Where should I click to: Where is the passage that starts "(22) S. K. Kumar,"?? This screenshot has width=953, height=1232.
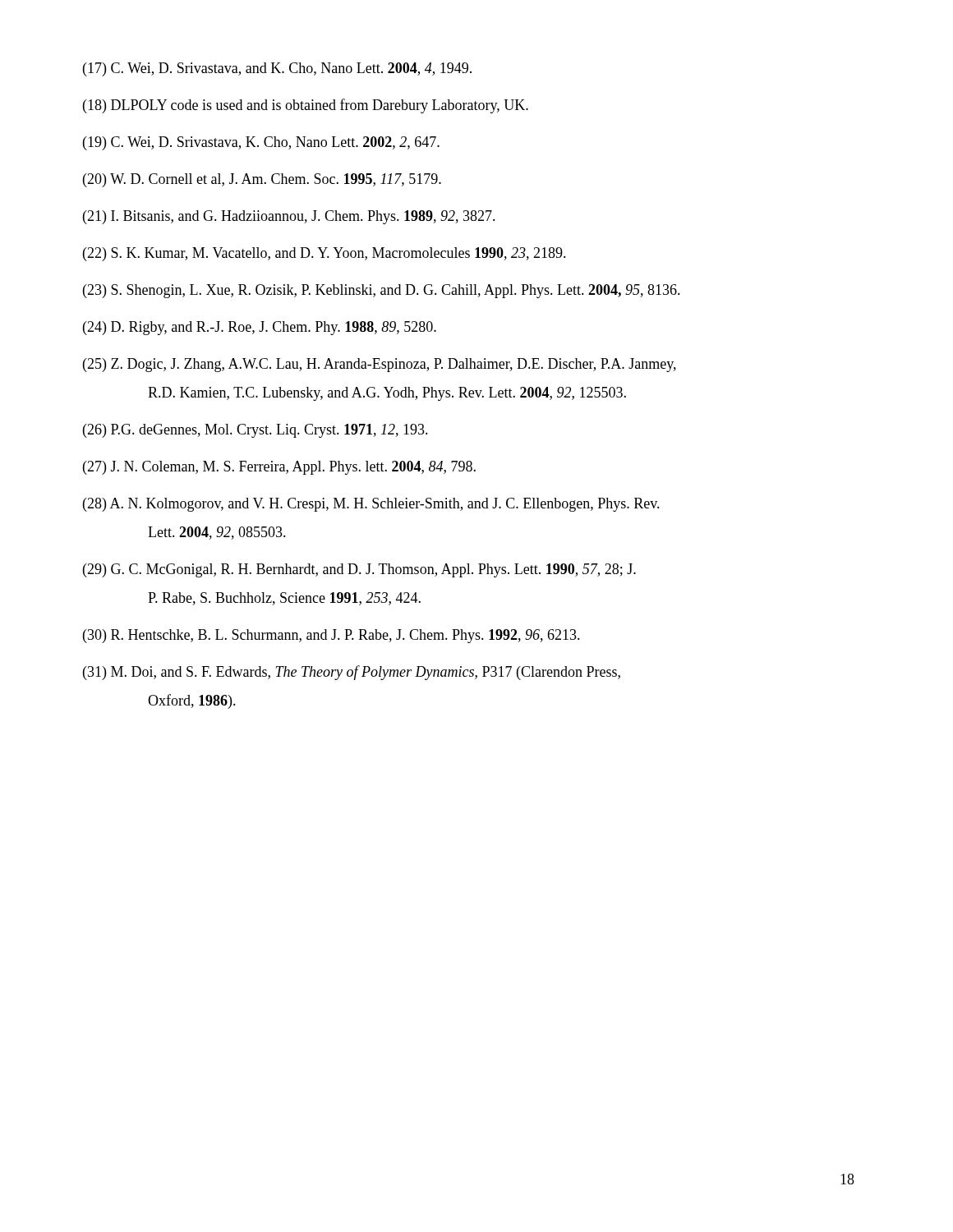pyautogui.click(x=324, y=253)
